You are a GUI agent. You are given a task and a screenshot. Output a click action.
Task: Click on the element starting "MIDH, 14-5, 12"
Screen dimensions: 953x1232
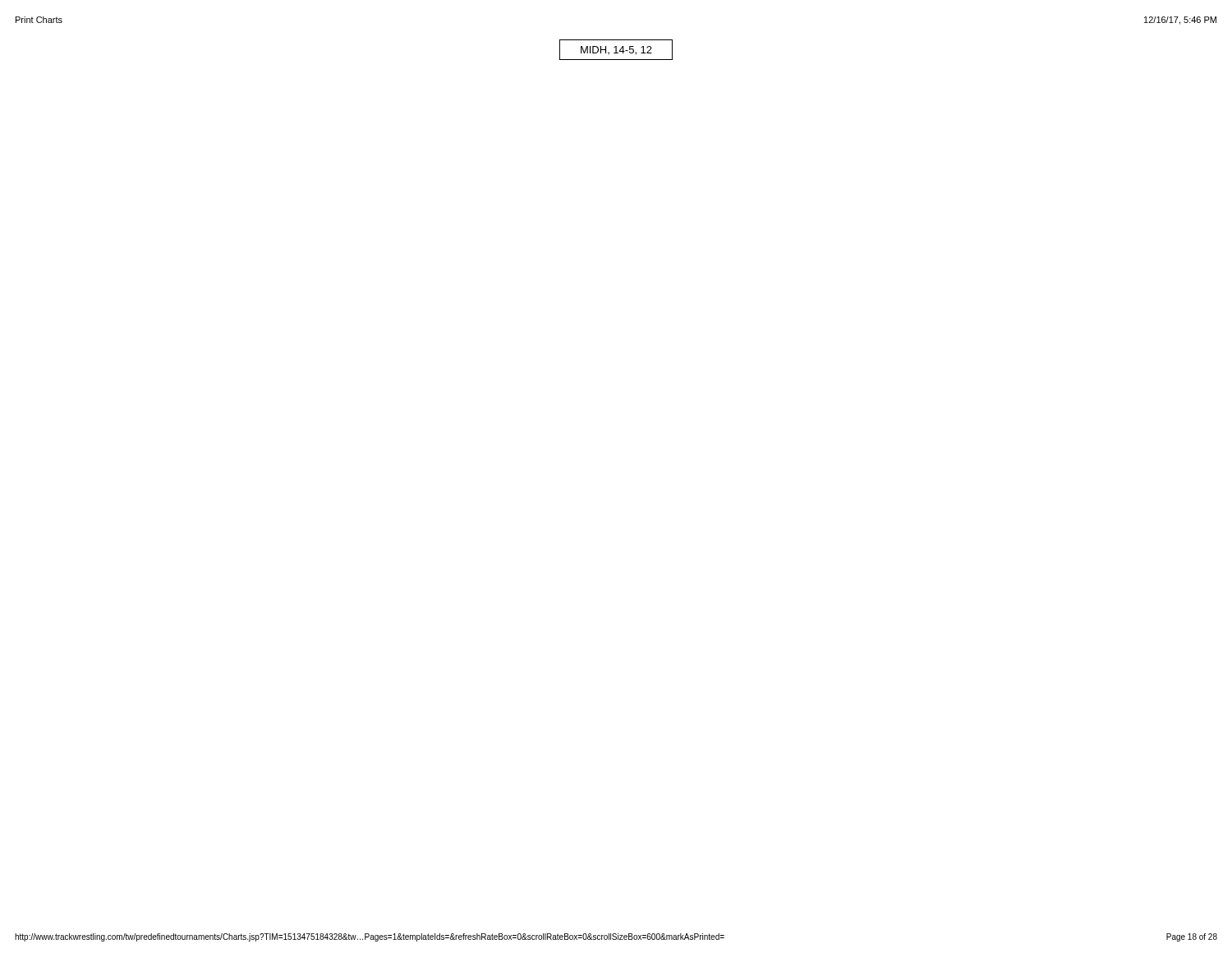(x=616, y=50)
